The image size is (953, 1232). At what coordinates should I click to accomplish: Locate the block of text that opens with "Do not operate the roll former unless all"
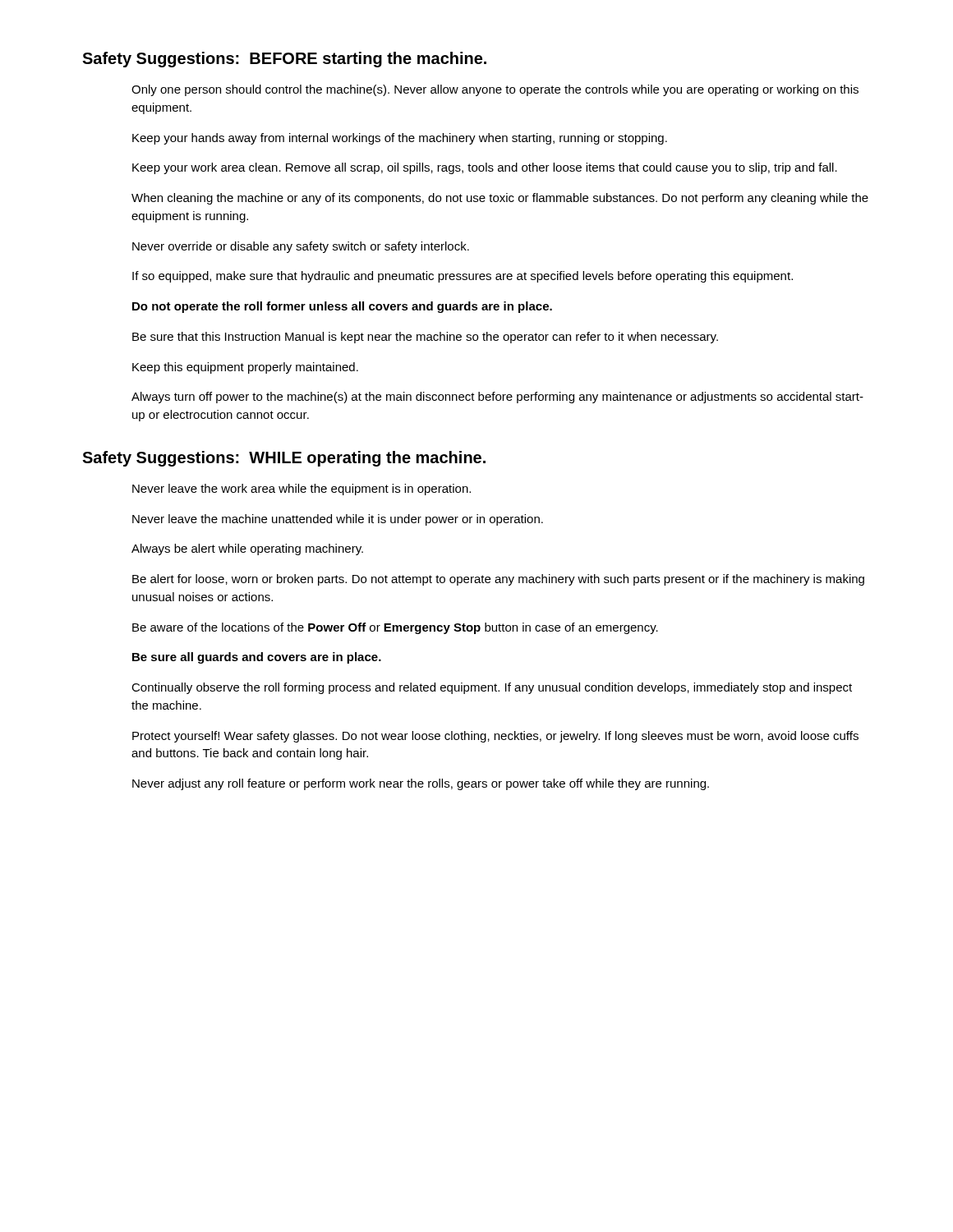click(x=501, y=306)
